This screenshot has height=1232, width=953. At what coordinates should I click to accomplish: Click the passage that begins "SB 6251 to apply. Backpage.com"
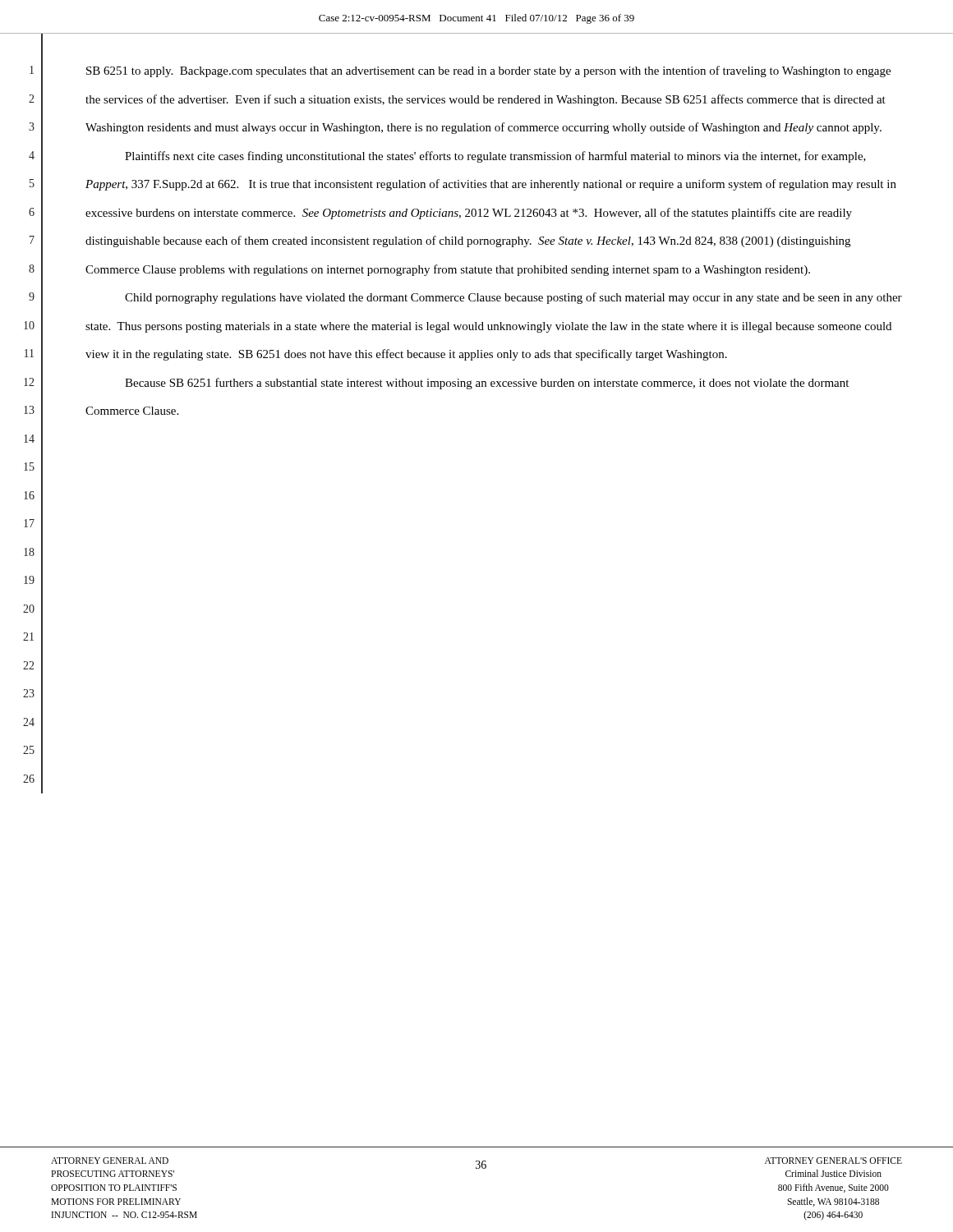click(x=494, y=99)
